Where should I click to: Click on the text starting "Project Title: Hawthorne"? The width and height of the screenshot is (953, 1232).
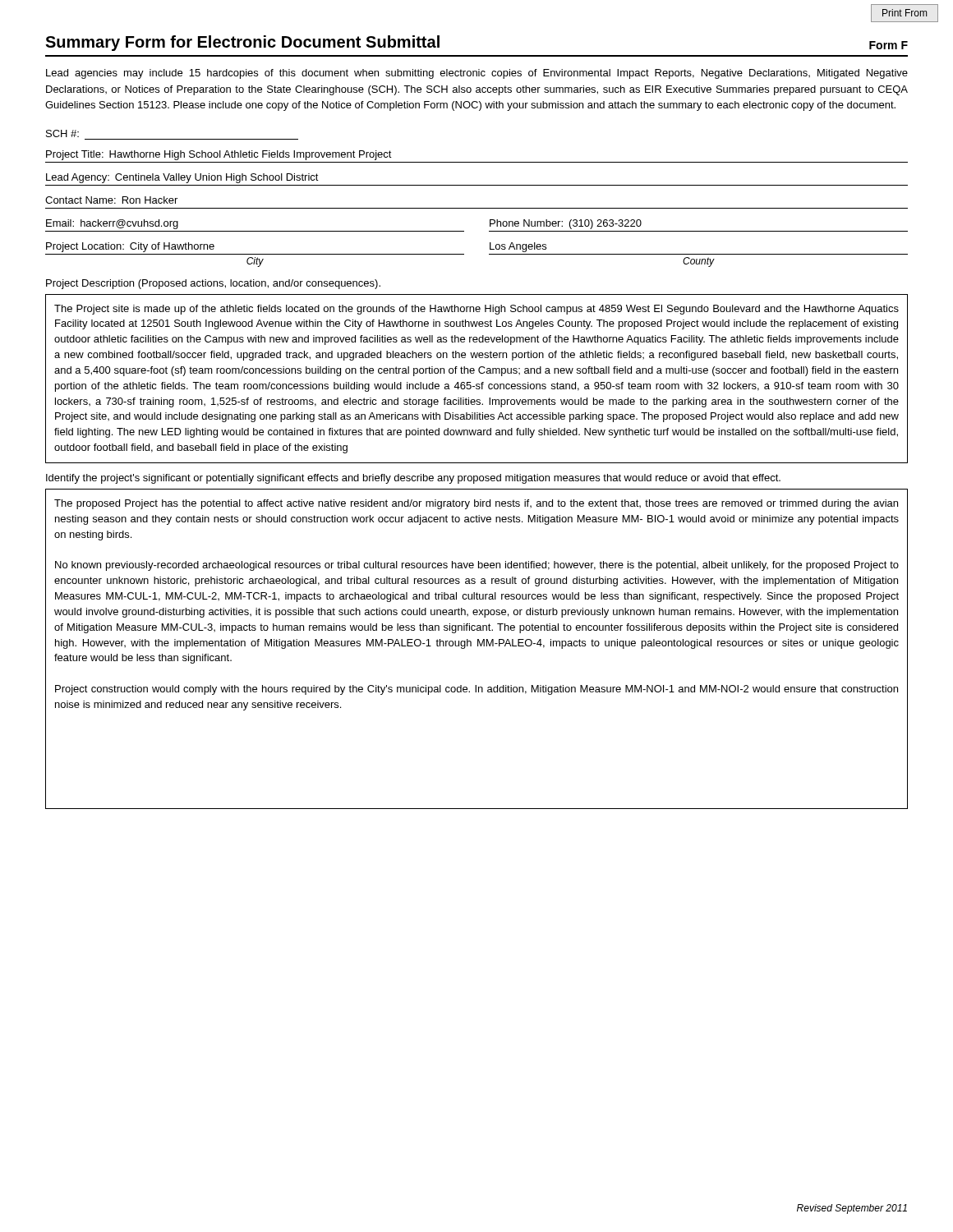(476, 154)
